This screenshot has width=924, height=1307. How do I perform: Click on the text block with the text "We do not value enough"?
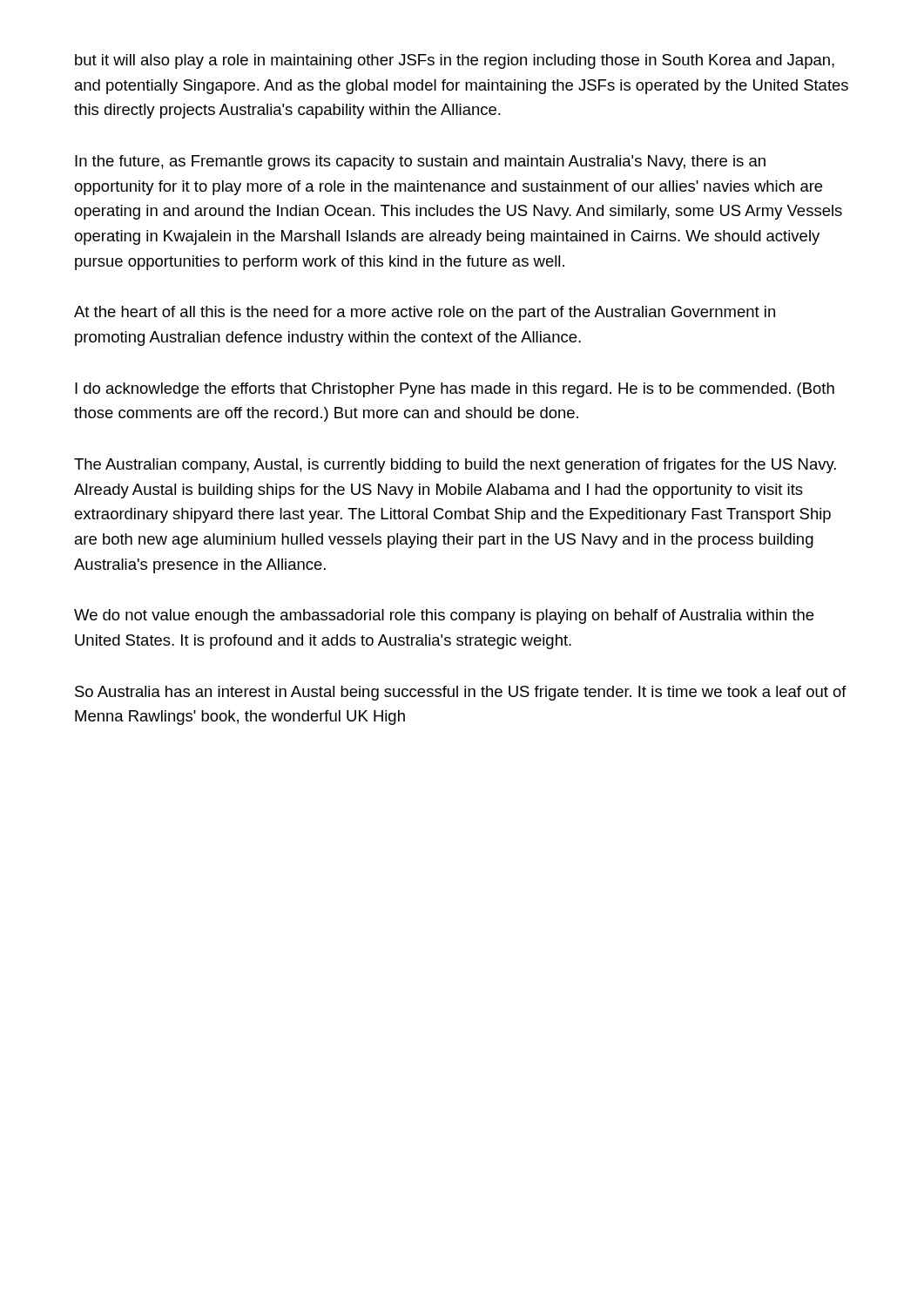click(x=444, y=628)
